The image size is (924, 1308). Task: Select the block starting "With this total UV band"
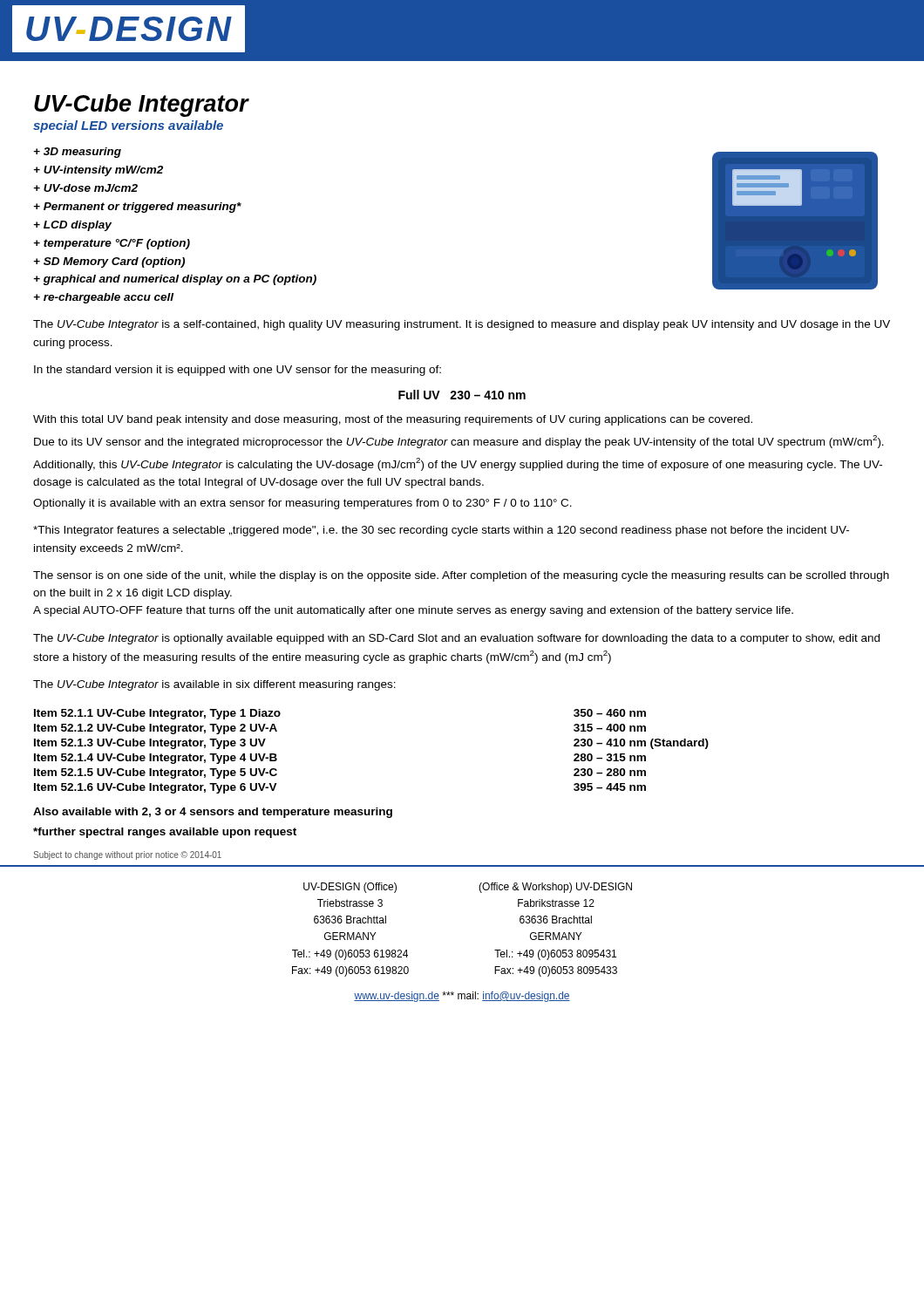tap(393, 419)
